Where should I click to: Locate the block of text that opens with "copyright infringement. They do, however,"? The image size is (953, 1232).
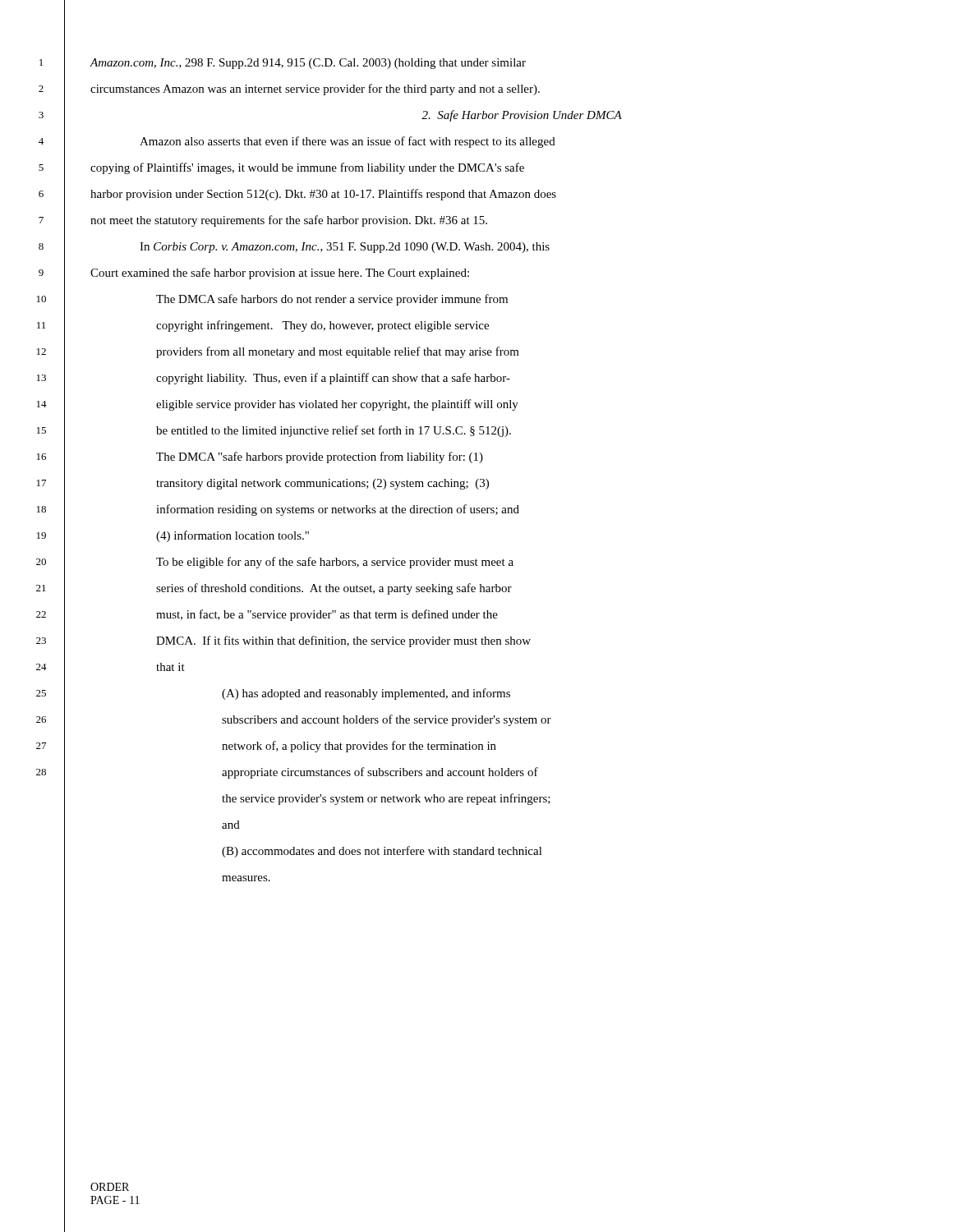(323, 325)
